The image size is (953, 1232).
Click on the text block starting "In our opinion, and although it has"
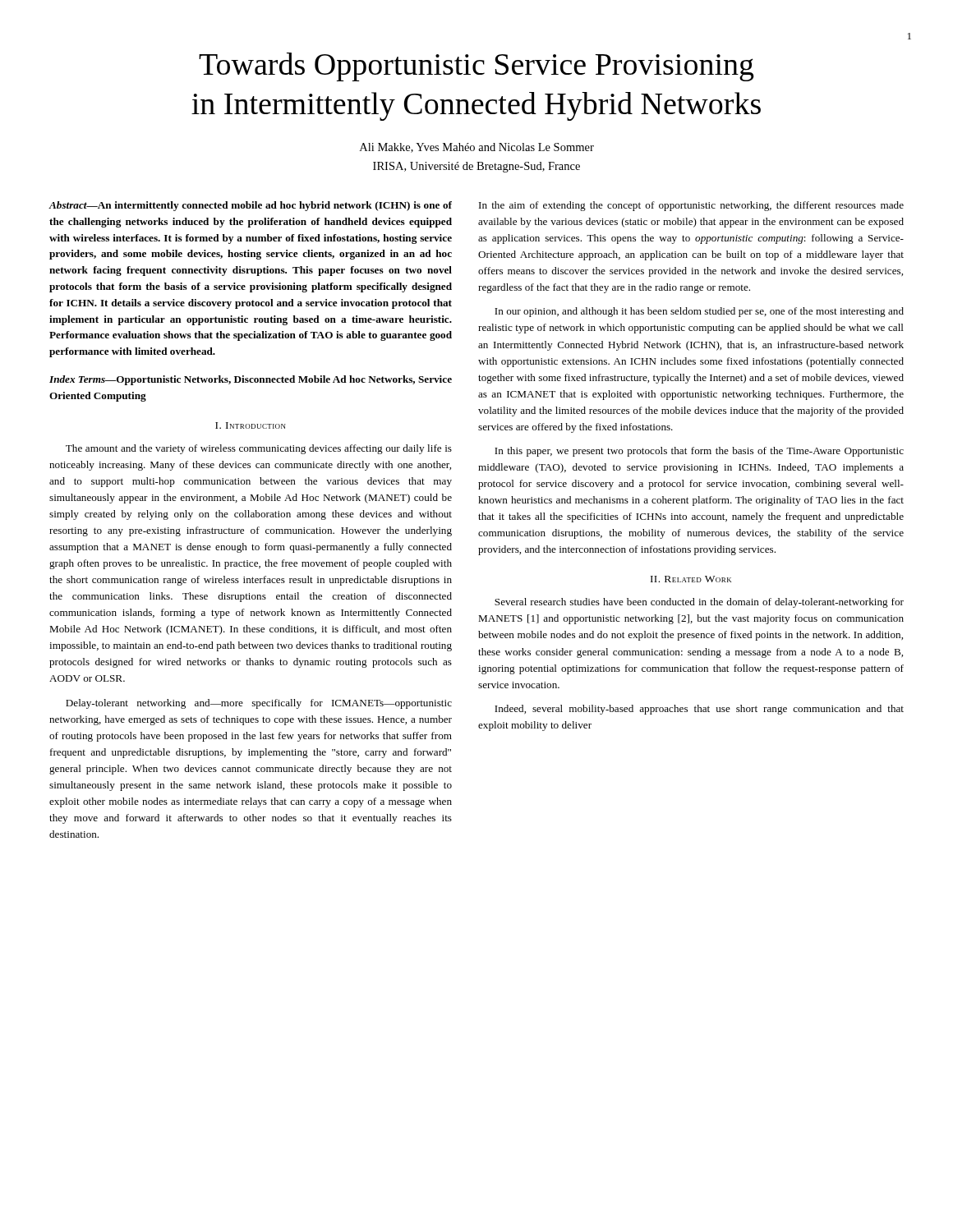click(x=691, y=369)
